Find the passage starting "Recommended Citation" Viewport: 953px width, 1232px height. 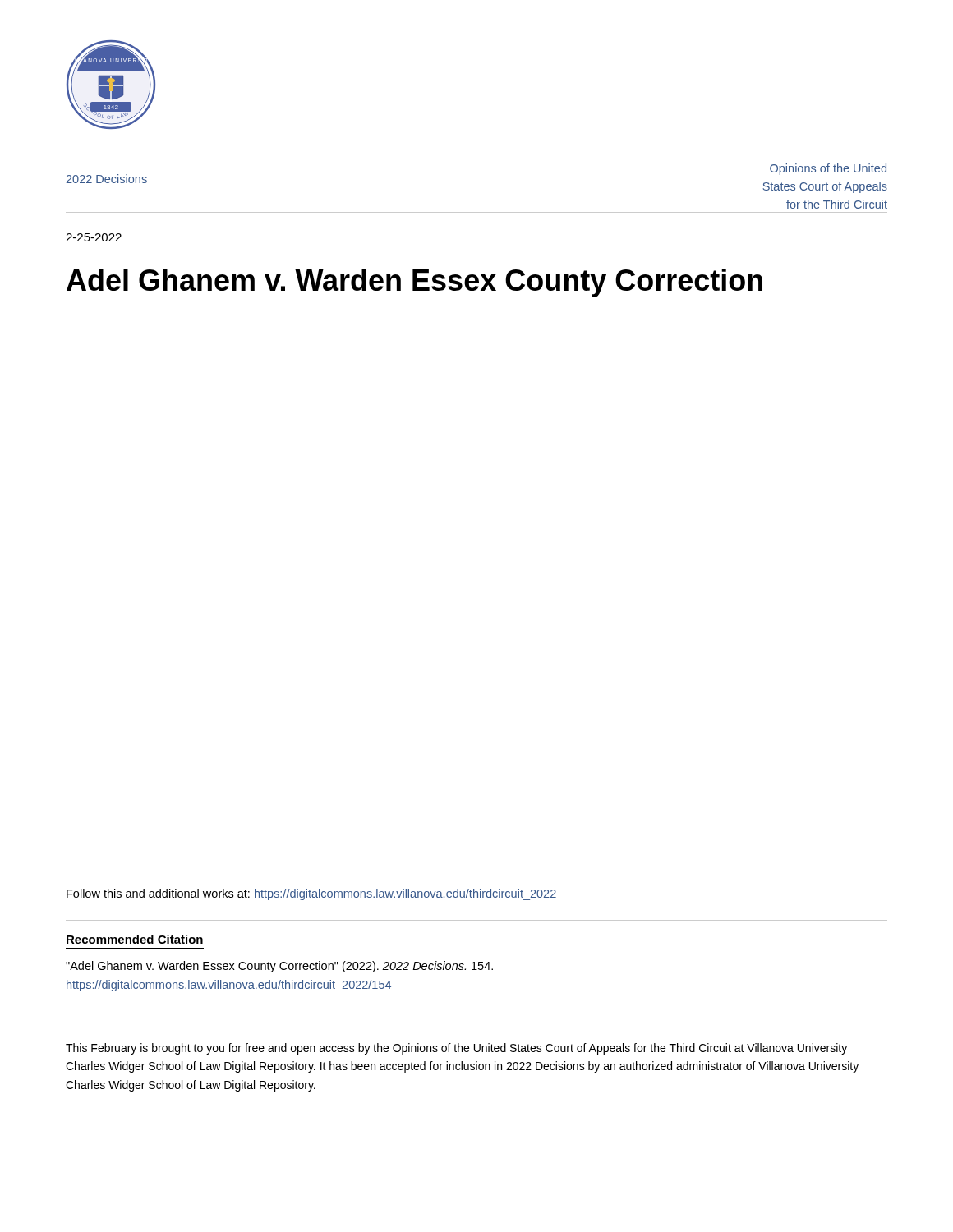(135, 940)
